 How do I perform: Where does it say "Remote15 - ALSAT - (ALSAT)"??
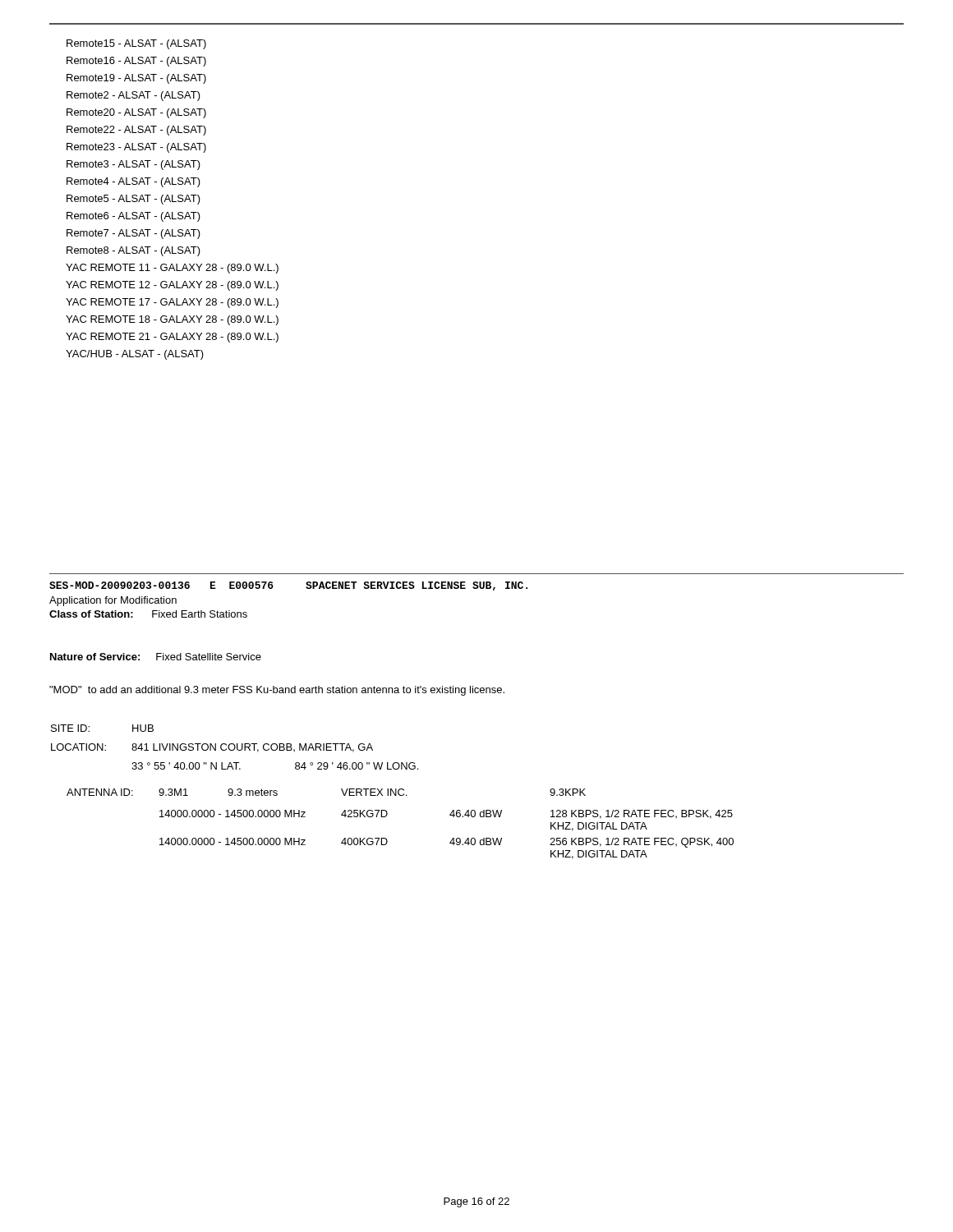tap(136, 43)
